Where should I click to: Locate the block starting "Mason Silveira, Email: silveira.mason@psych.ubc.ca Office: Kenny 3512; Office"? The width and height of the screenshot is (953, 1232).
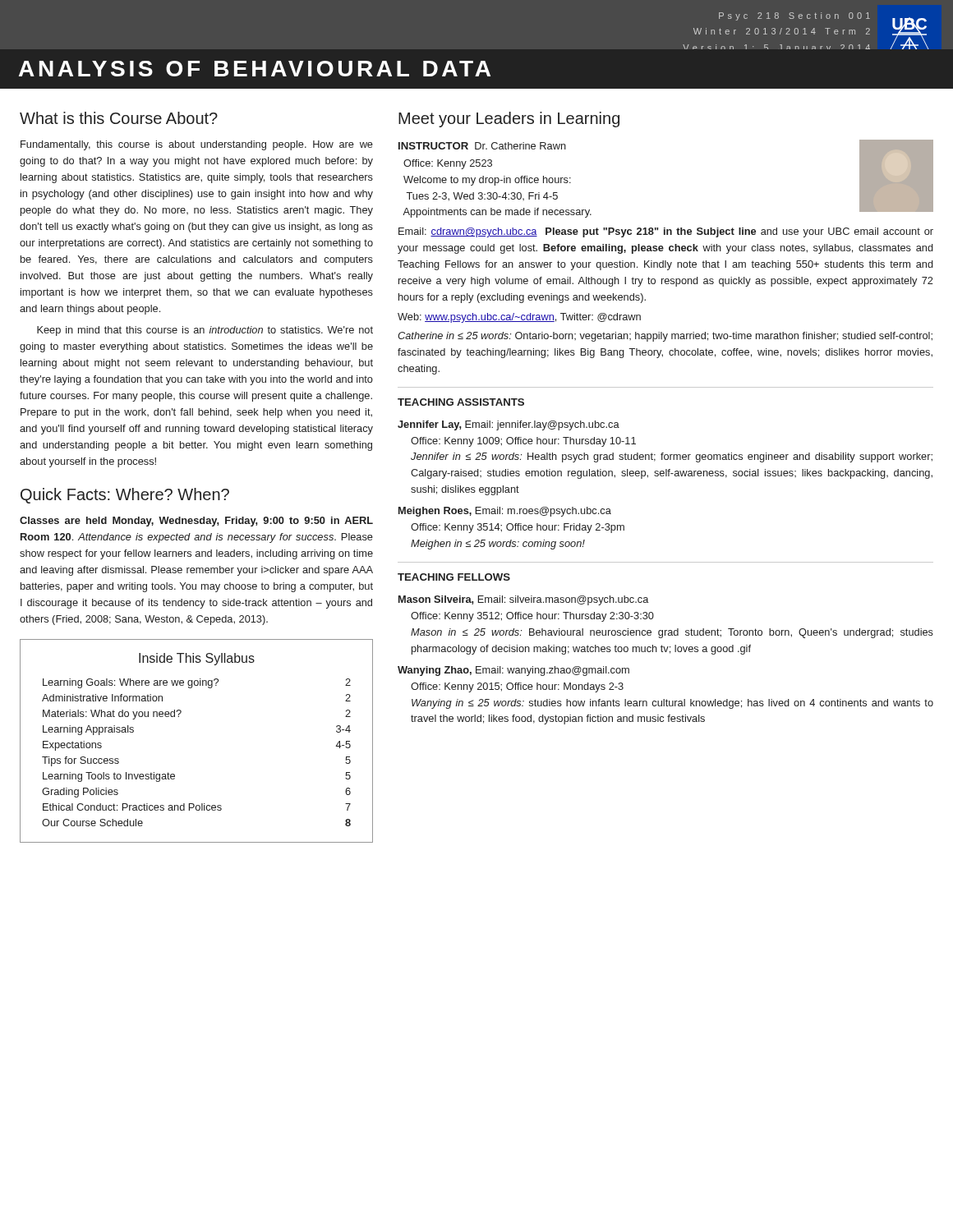coord(665,624)
